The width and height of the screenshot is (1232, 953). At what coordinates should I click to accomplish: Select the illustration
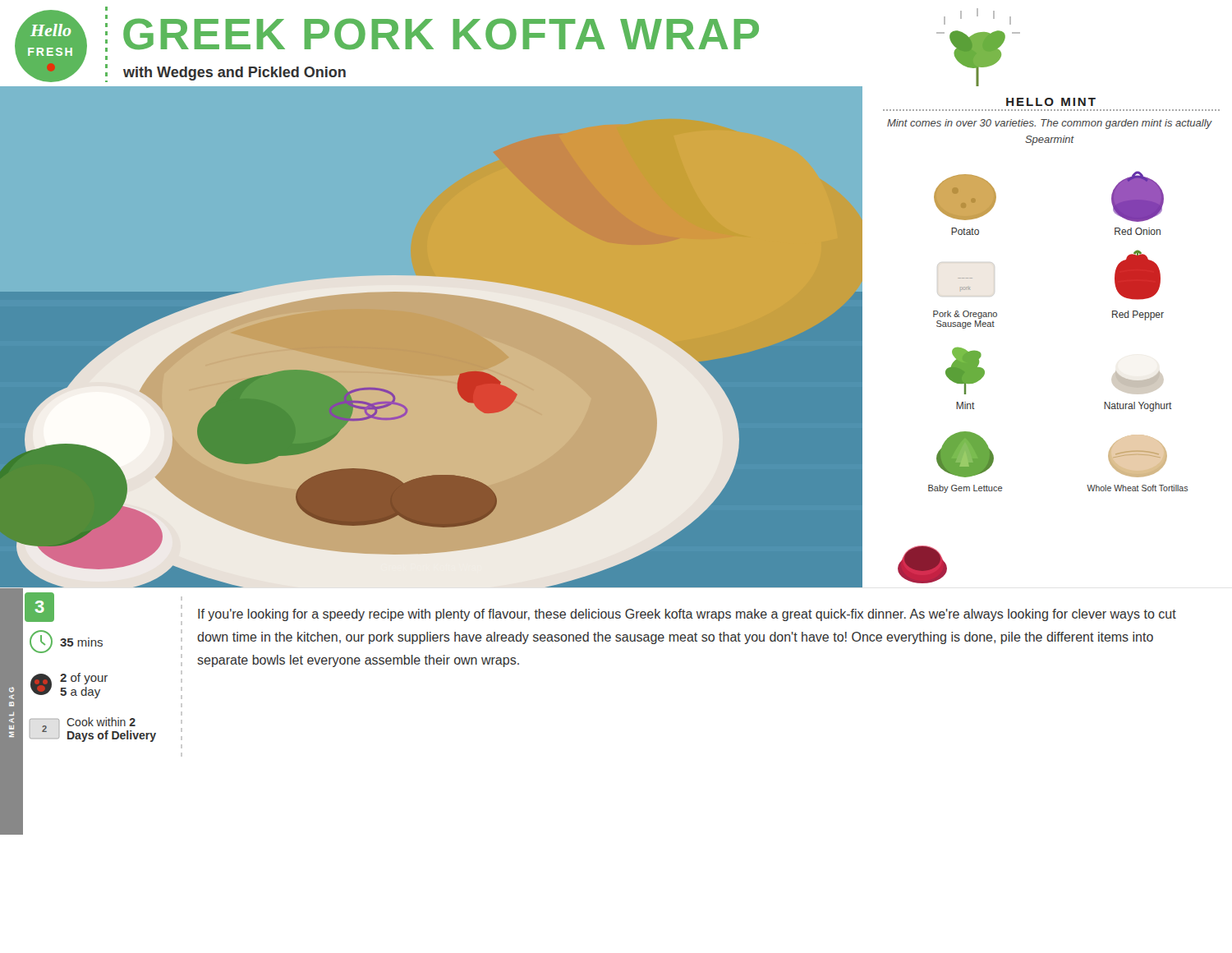pyautogui.click(x=977, y=49)
